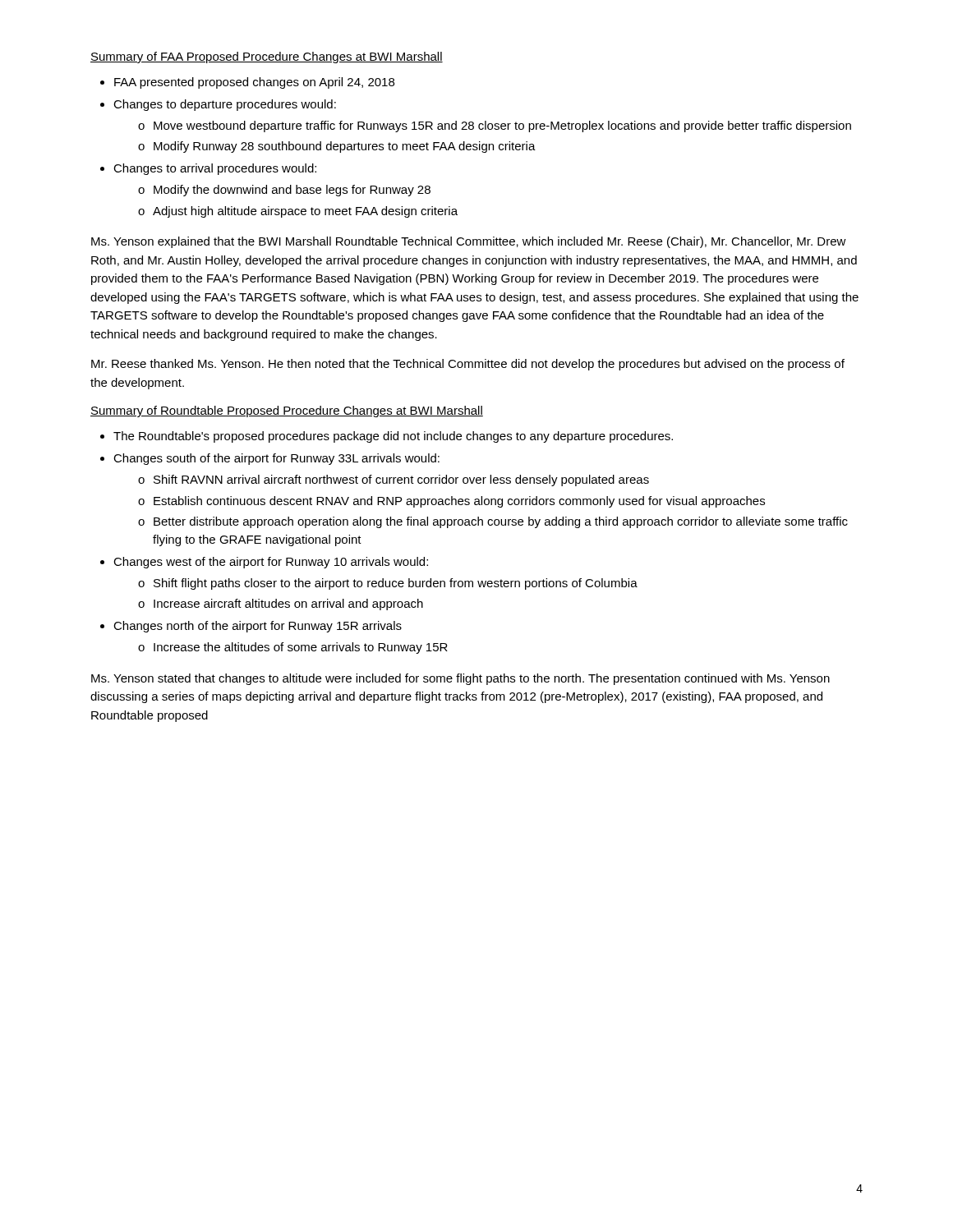Image resolution: width=953 pixels, height=1232 pixels.
Task: Select the passage starting "Changes west of the airport for Runway"
Action: pyautogui.click(x=488, y=583)
